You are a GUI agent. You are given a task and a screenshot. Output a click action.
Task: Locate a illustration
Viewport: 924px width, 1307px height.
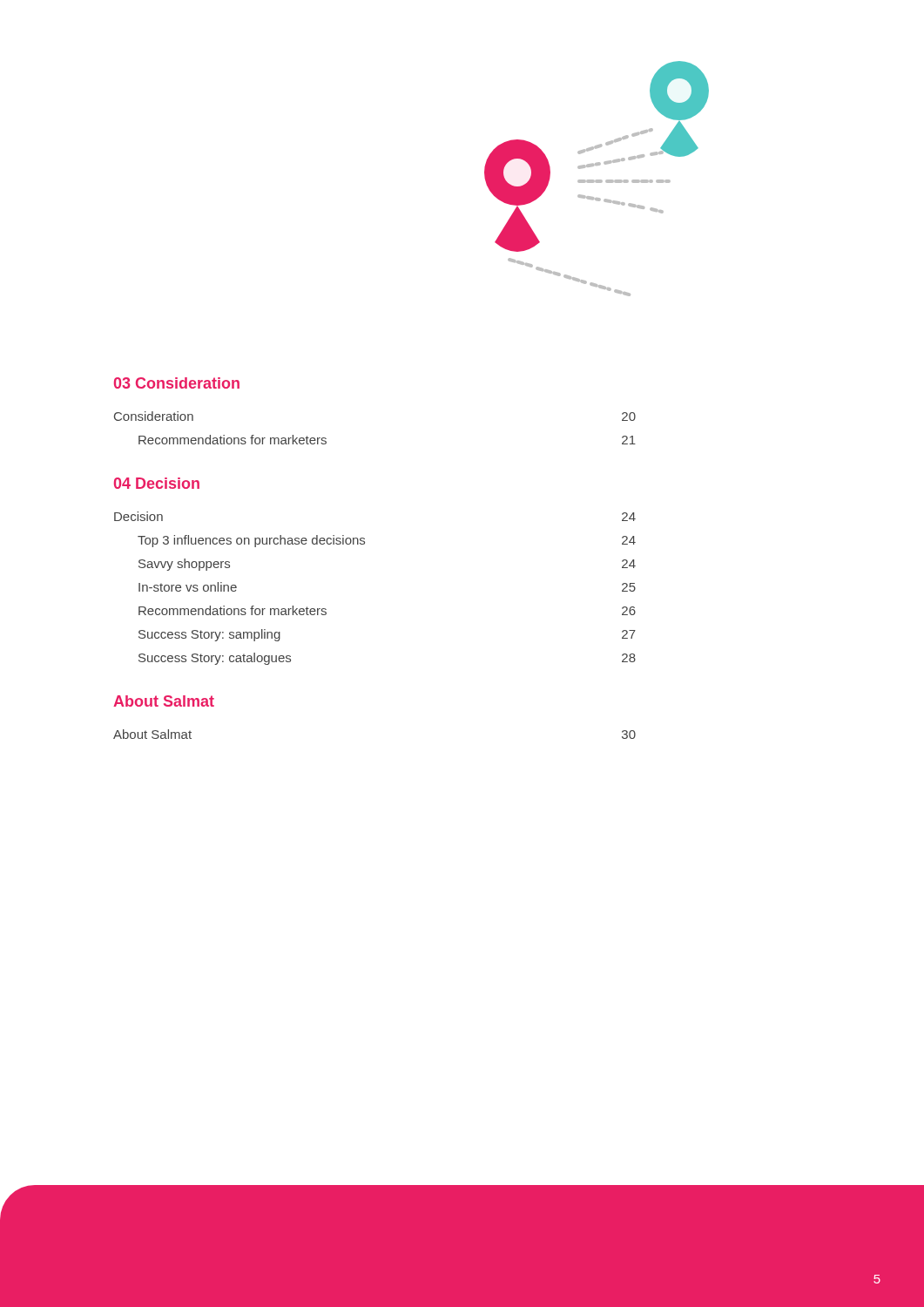coord(592,183)
